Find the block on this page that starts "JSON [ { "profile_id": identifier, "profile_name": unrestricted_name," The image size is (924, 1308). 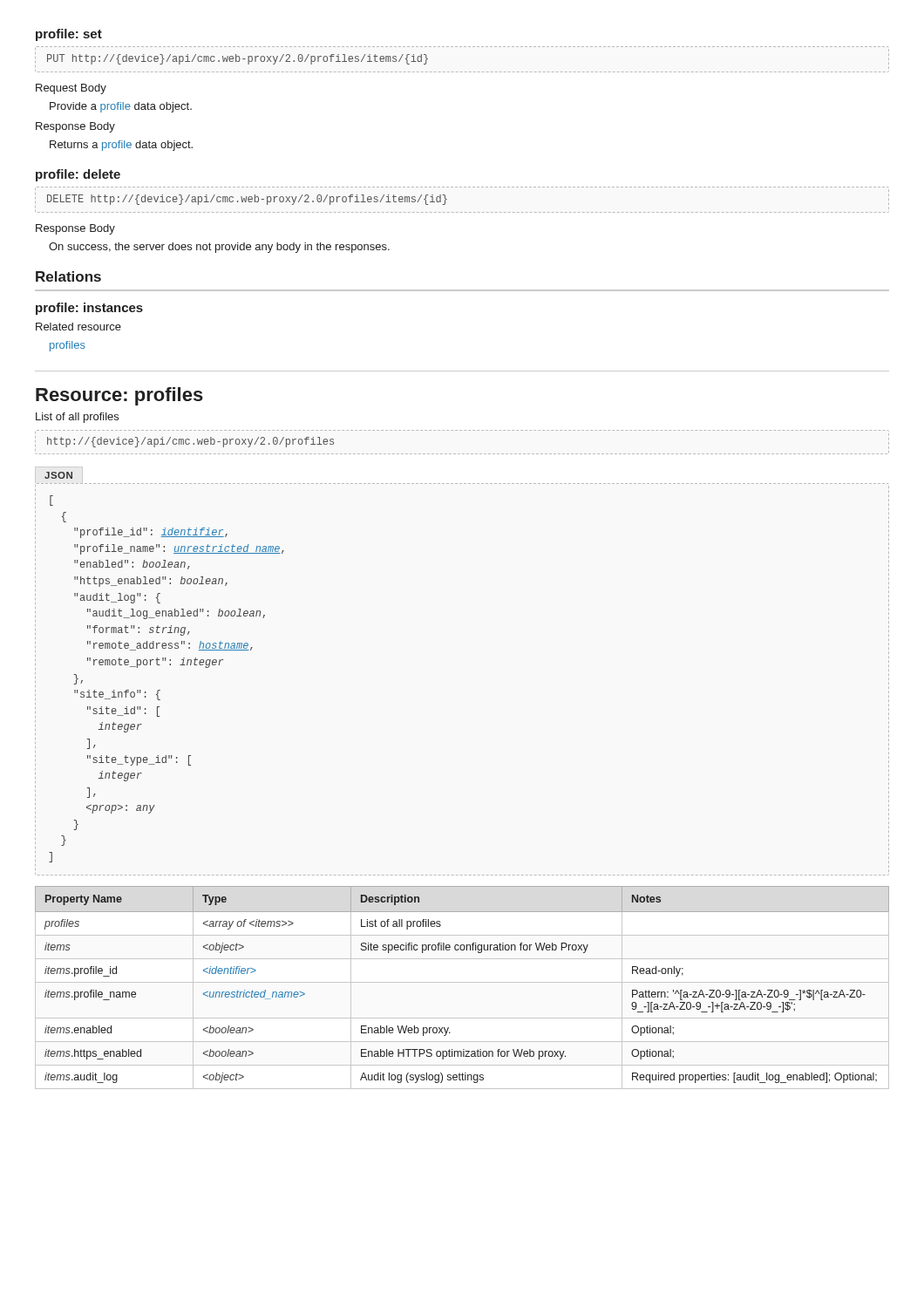click(x=58, y=475)
